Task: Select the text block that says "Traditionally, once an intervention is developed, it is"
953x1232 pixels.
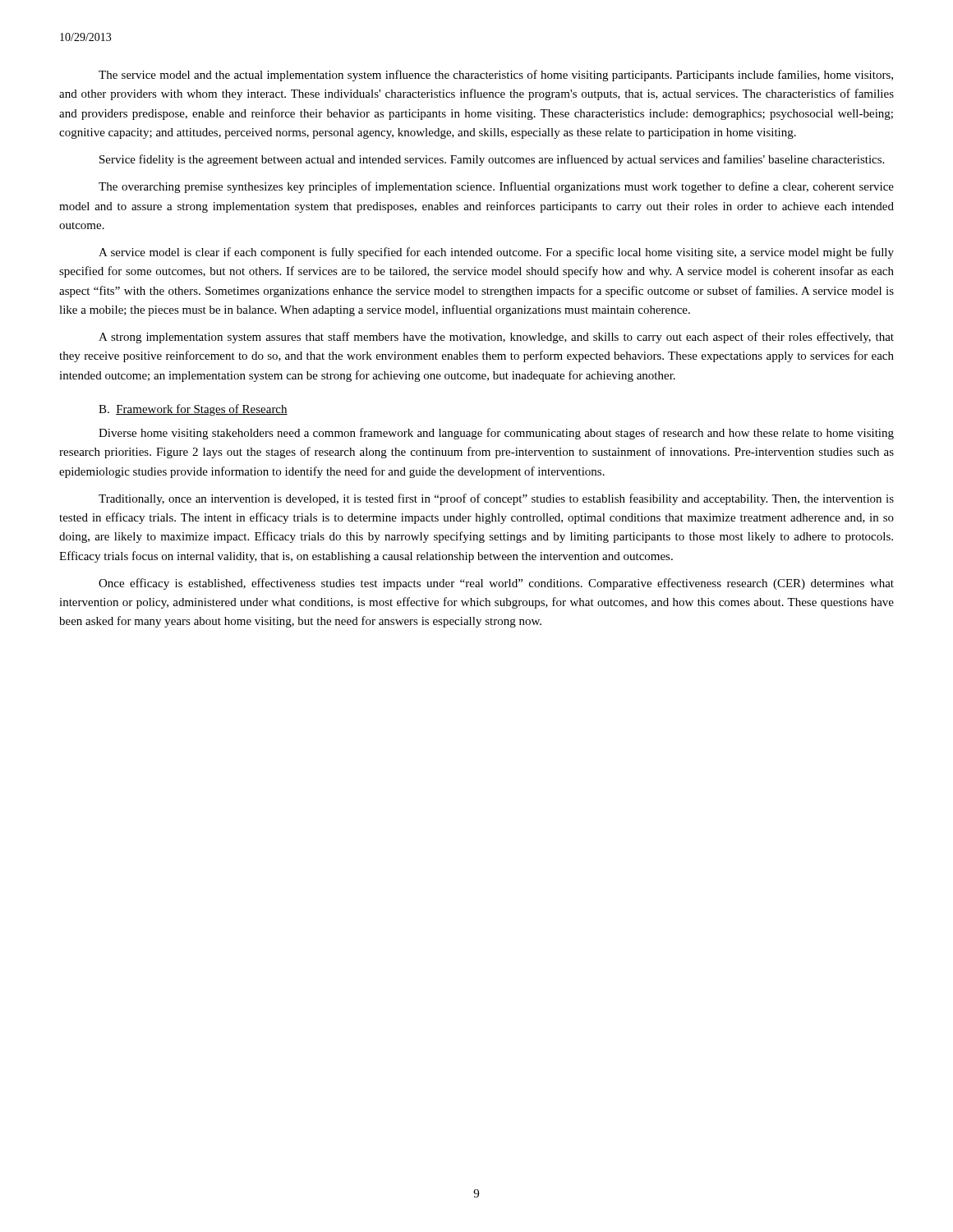Action: [476, 527]
